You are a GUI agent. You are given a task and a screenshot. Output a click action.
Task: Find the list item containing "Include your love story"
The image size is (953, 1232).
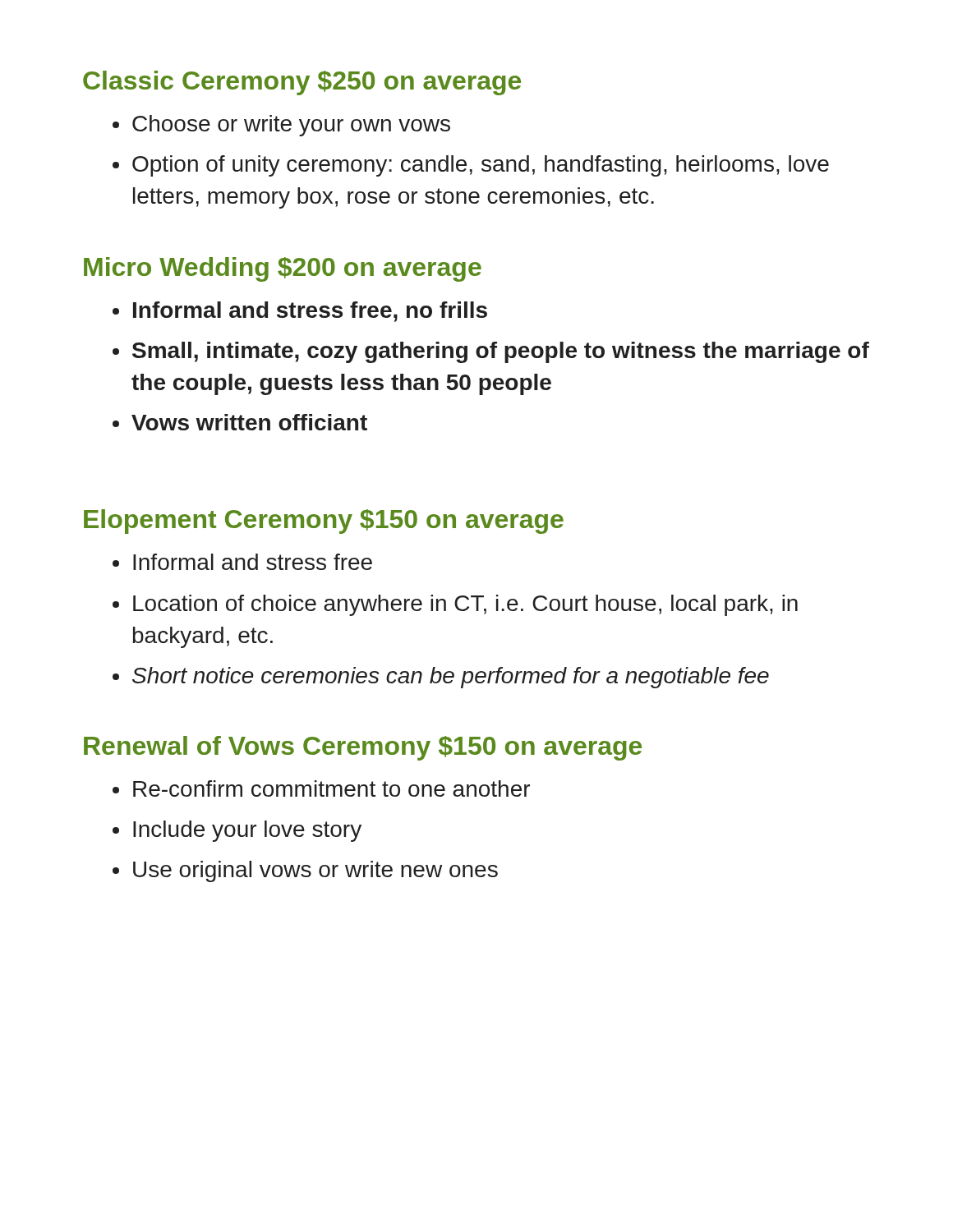tap(246, 829)
